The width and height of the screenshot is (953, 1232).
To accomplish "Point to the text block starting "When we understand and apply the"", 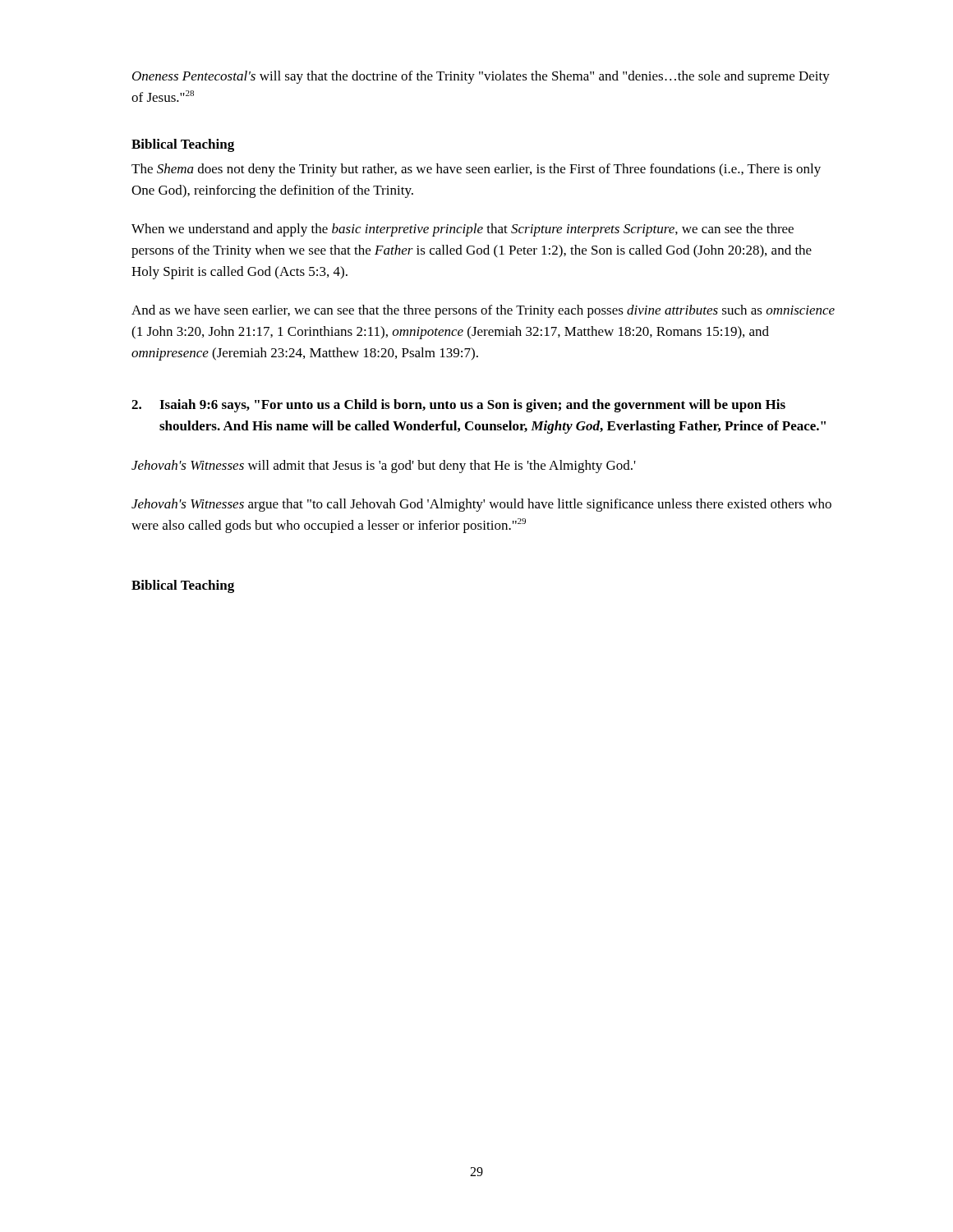I will (x=485, y=251).
